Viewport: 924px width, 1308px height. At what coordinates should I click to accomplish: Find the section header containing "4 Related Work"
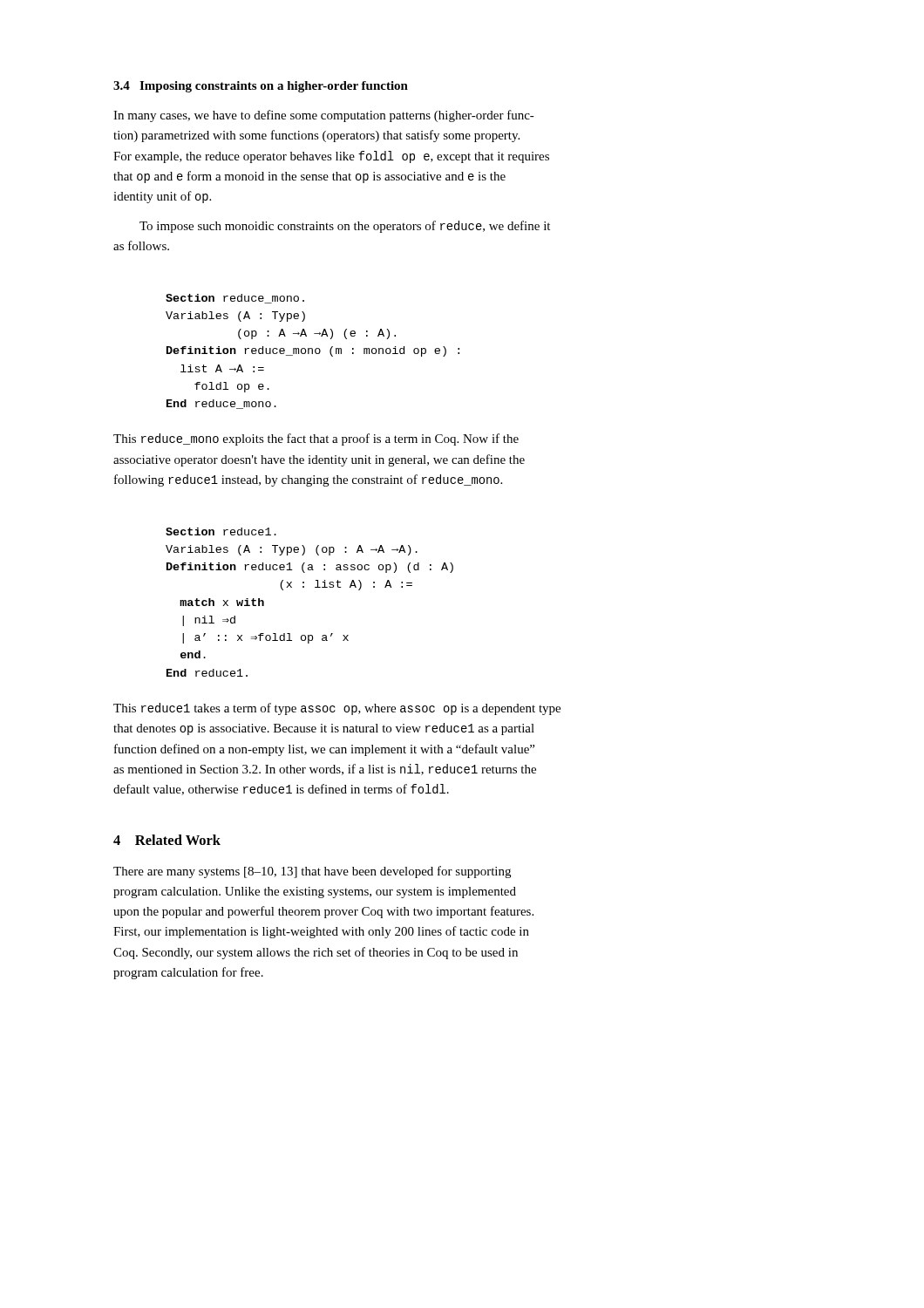point(167,840)
